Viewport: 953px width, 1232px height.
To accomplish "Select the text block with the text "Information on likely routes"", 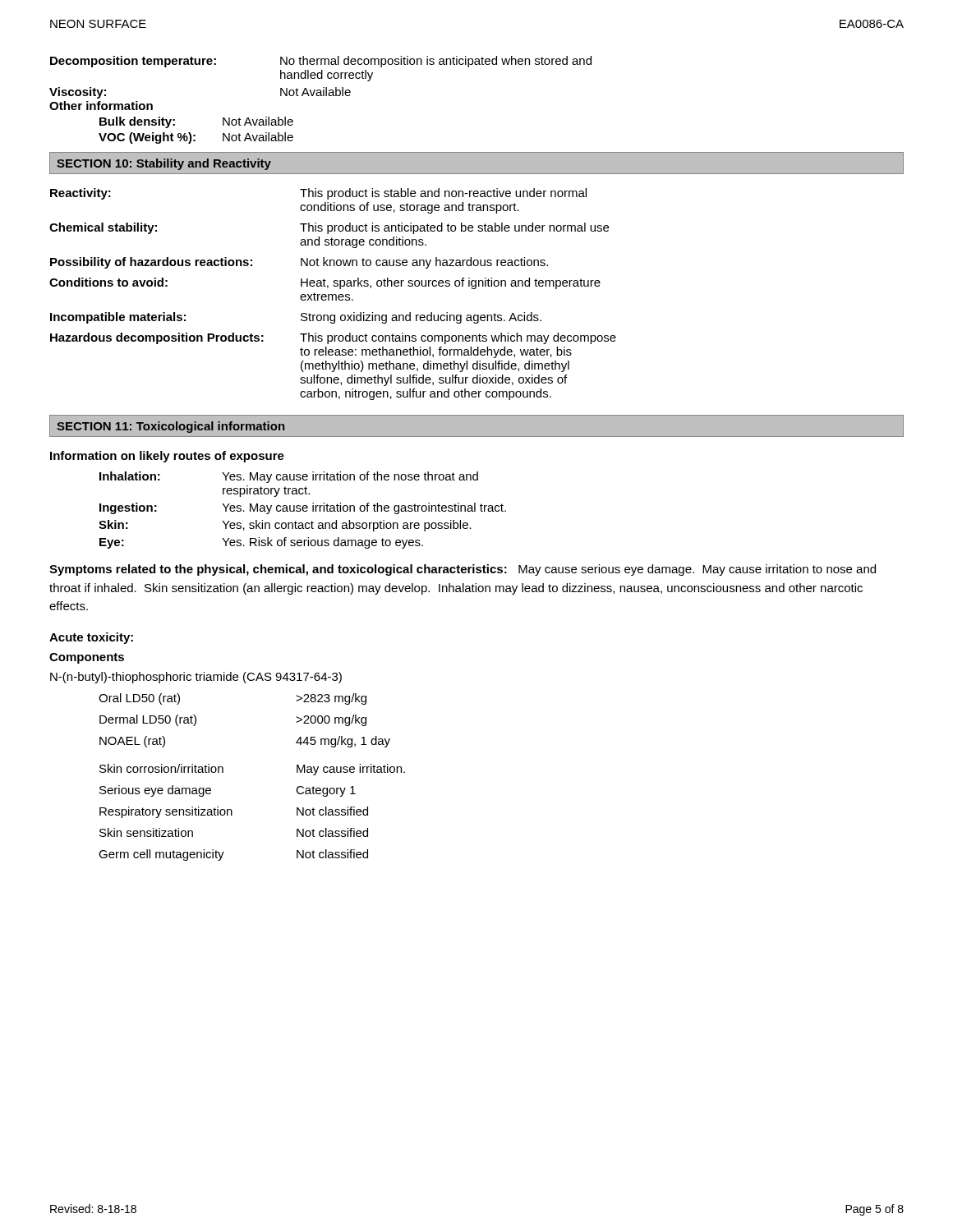I will click(167, 455).
